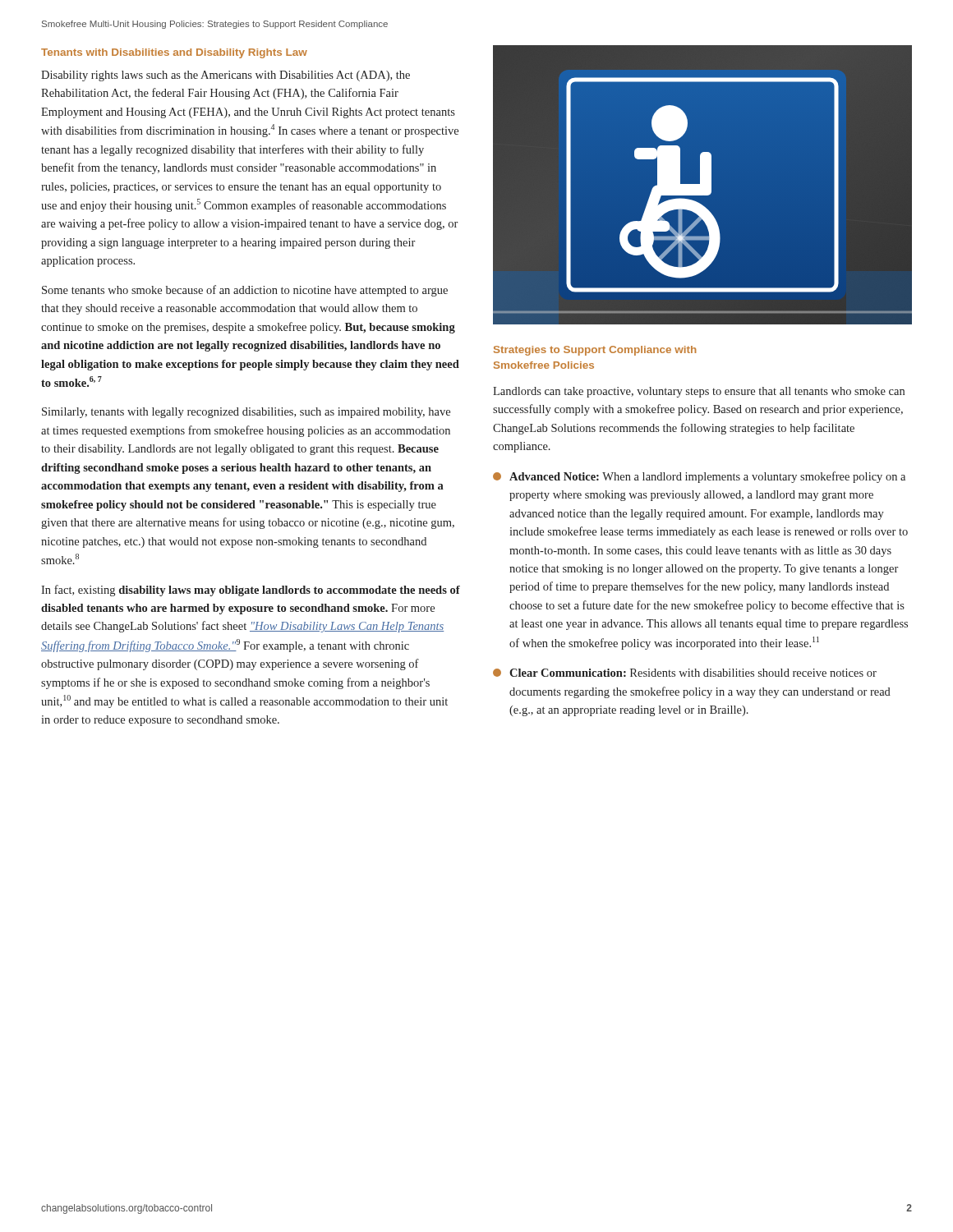Image resolution: width=953 pixels, height=1232 pixels.
Task: Select the text starting "Advanced Notice: When a landlord implements a"
Action: tap(702, 560)
